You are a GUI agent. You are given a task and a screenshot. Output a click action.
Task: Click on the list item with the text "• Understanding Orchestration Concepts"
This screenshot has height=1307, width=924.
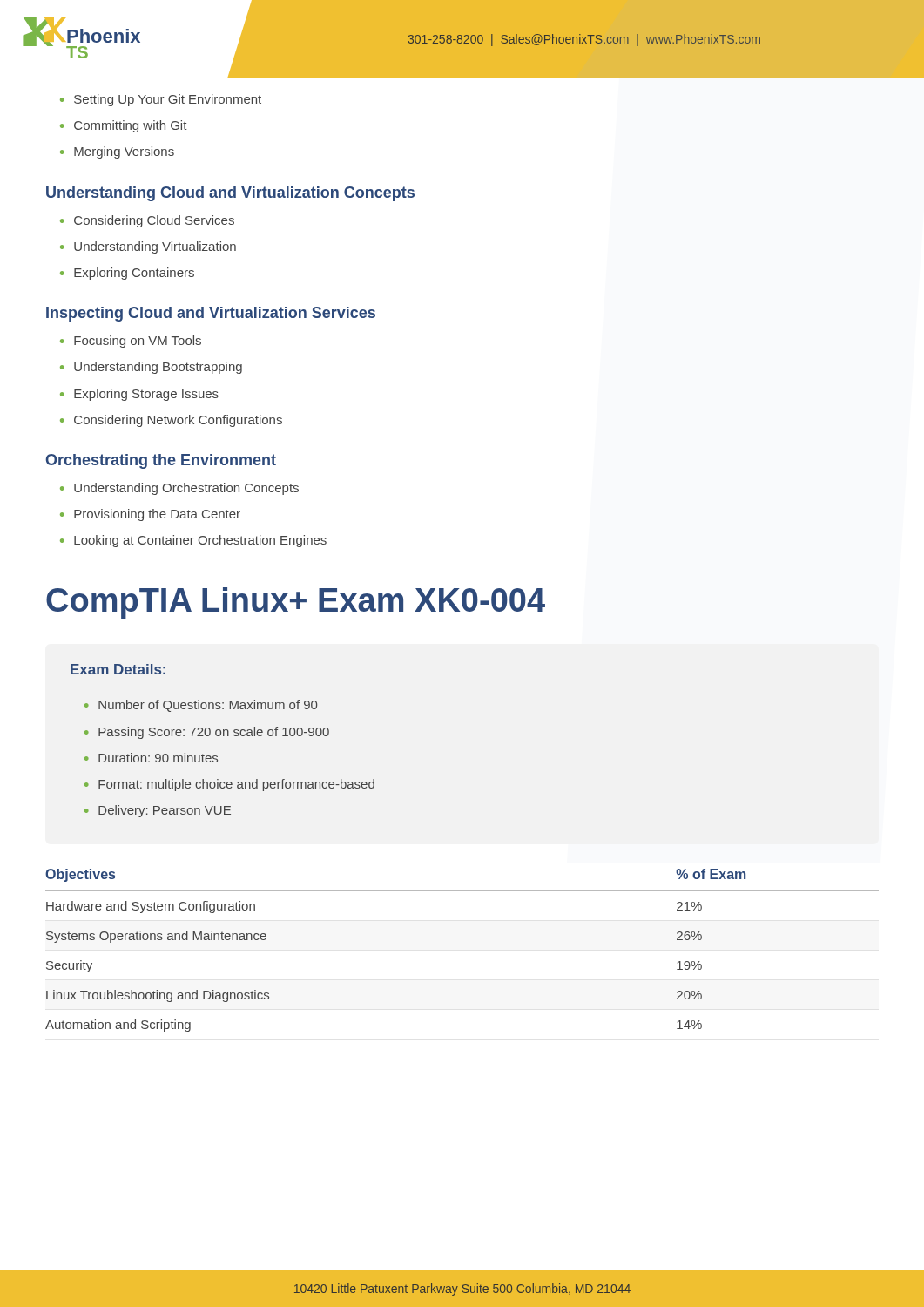pyautogui.click(x=179, y=489)
